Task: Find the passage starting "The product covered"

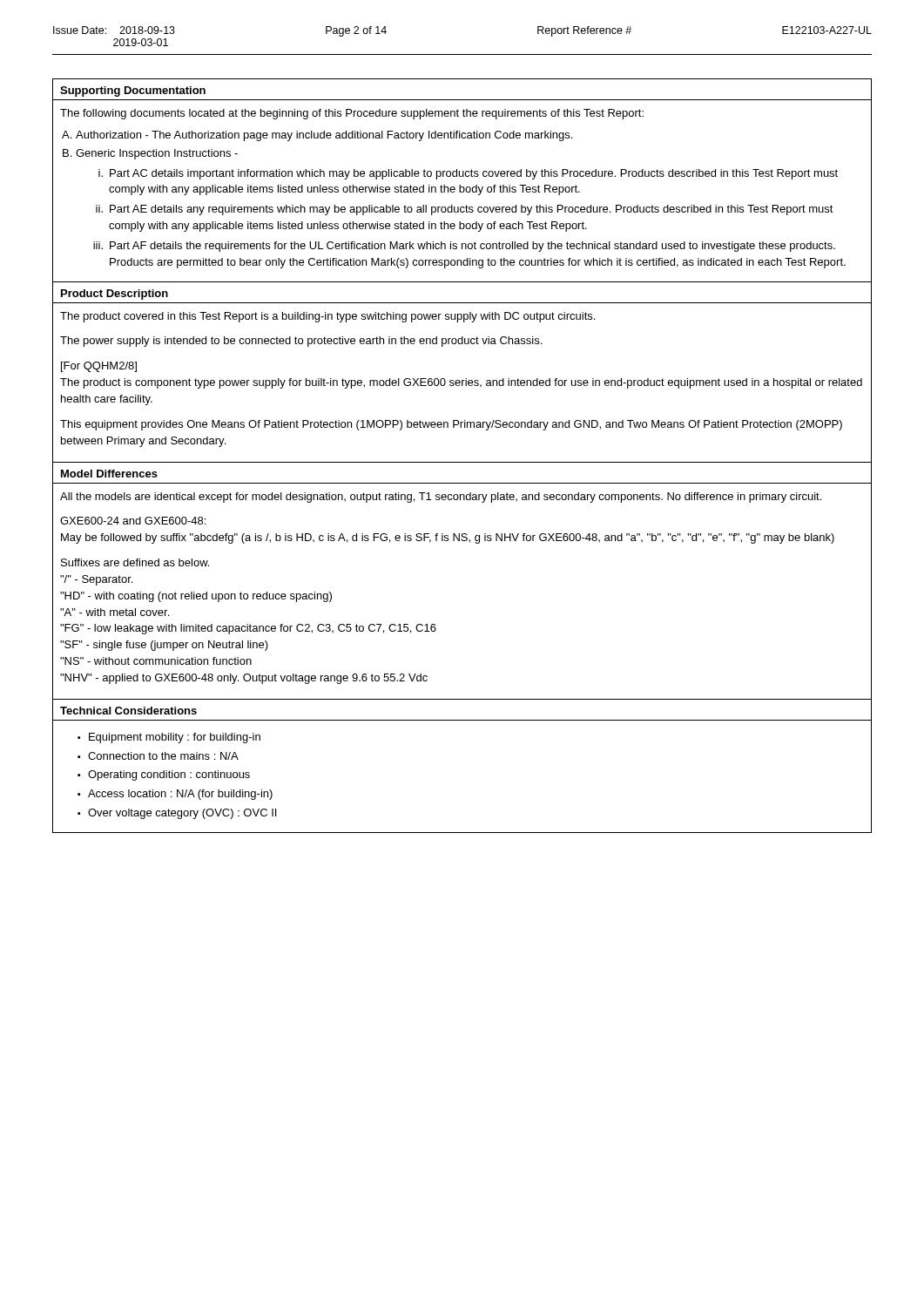Action: point(328,316)
